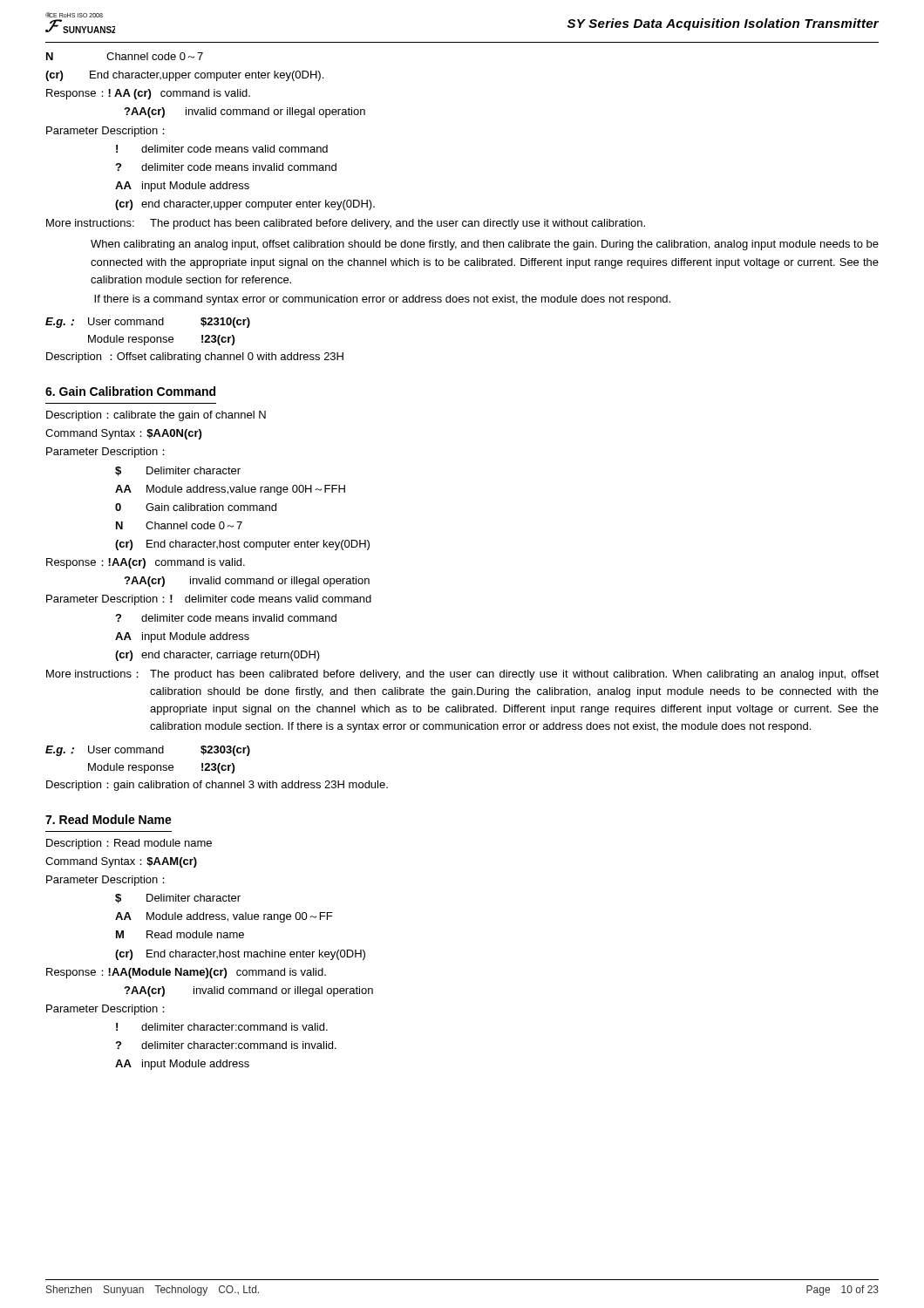Find the text block that says "Description：Read module name Command"
The height and width of the screenshot is (1308, 924).
129,844
